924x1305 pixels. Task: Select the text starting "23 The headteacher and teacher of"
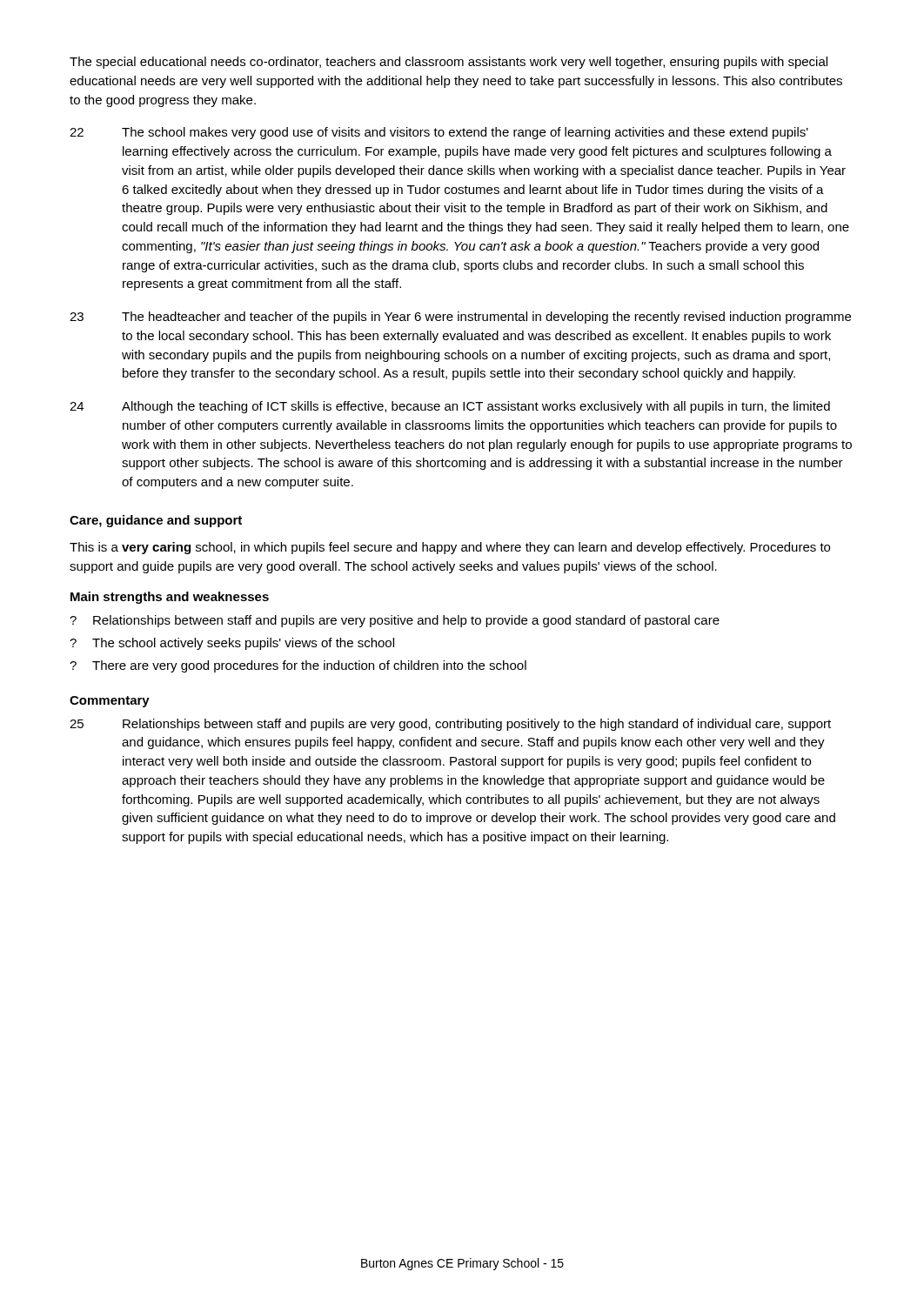tap(462, 345)
